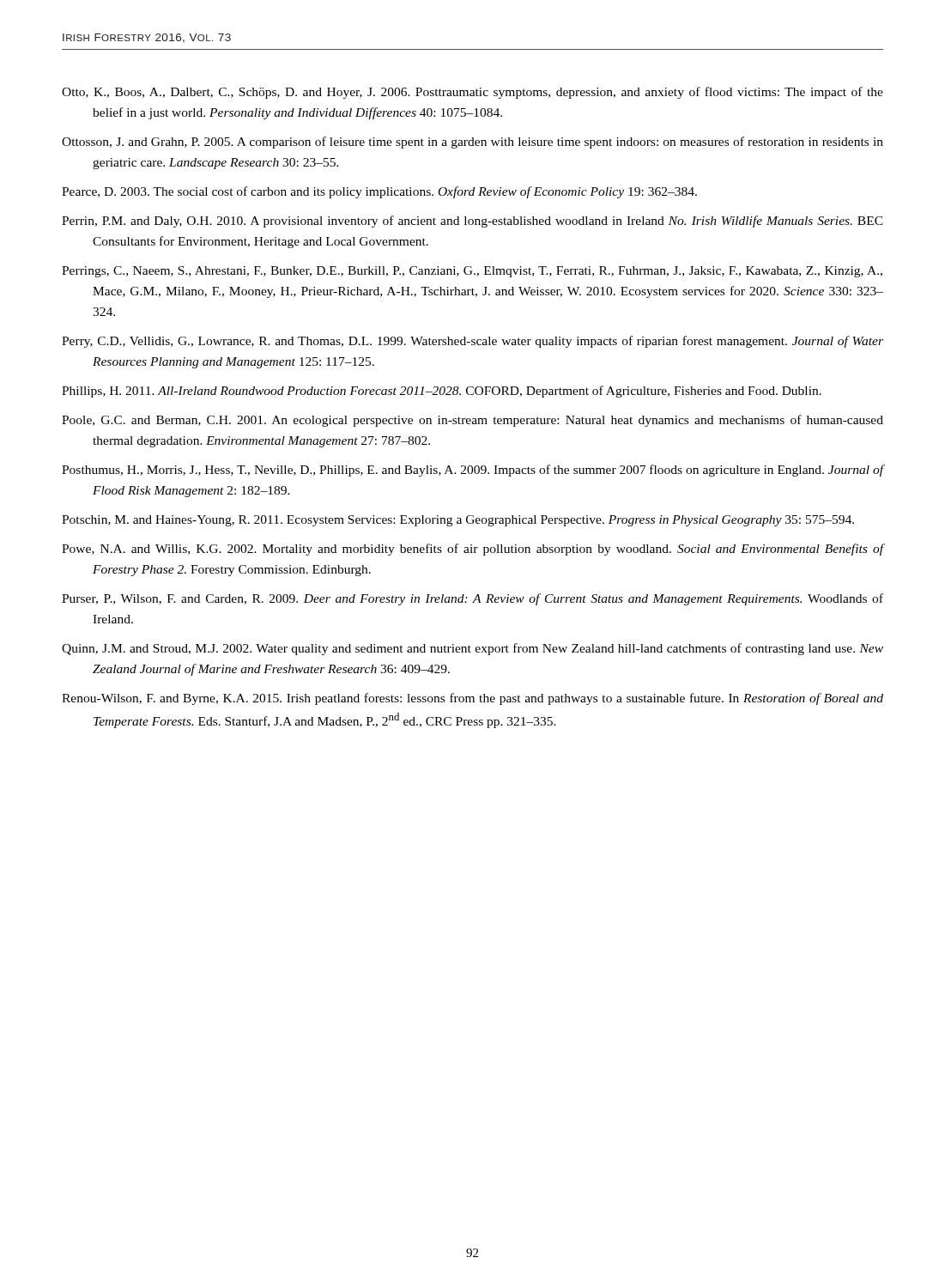
Task: Locate the element starting "Purser, P., Wilson, F."
Action: coord(472,609)
